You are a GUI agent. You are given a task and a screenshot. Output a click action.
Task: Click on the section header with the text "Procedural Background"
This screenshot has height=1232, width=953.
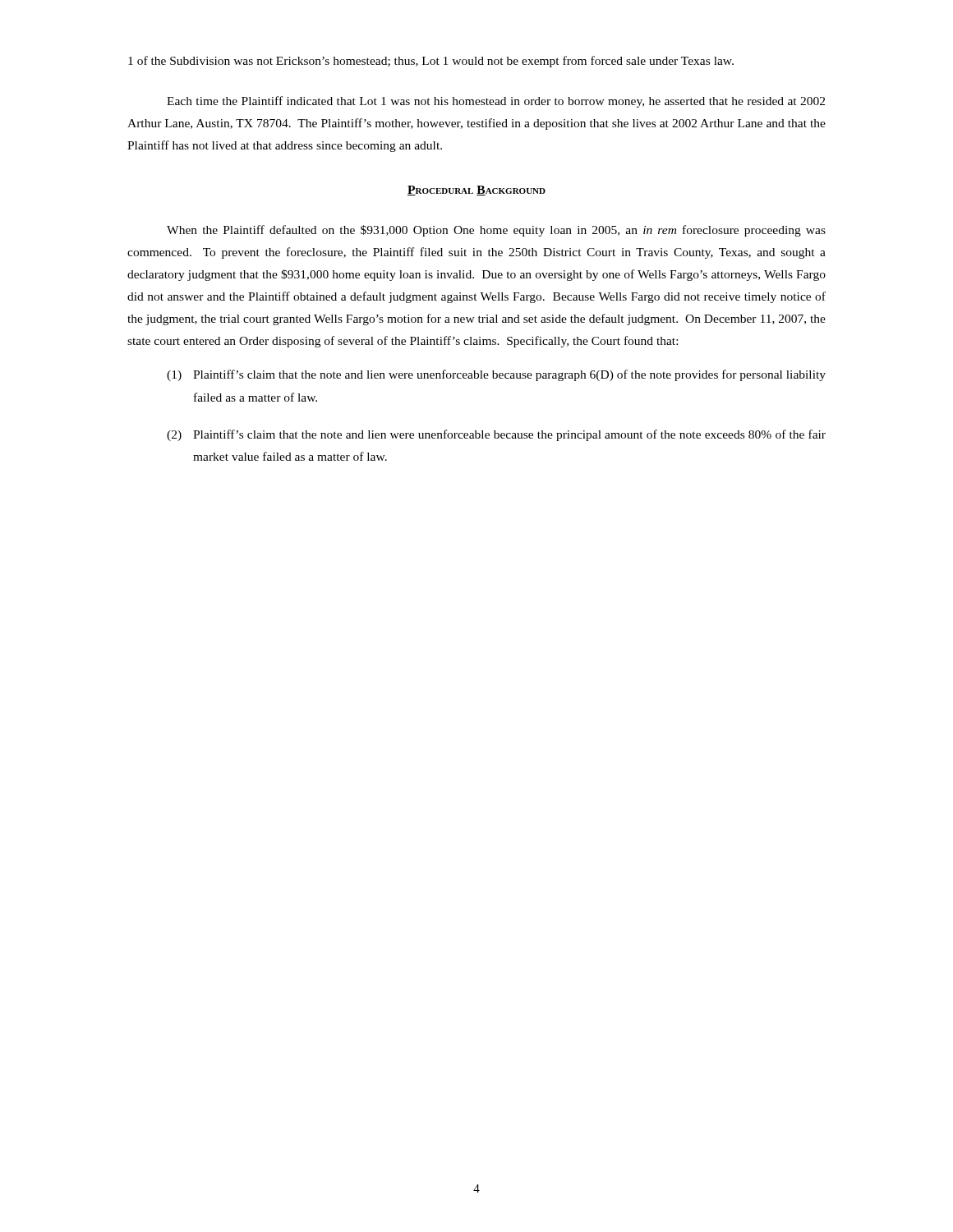[x=476, y=189]
